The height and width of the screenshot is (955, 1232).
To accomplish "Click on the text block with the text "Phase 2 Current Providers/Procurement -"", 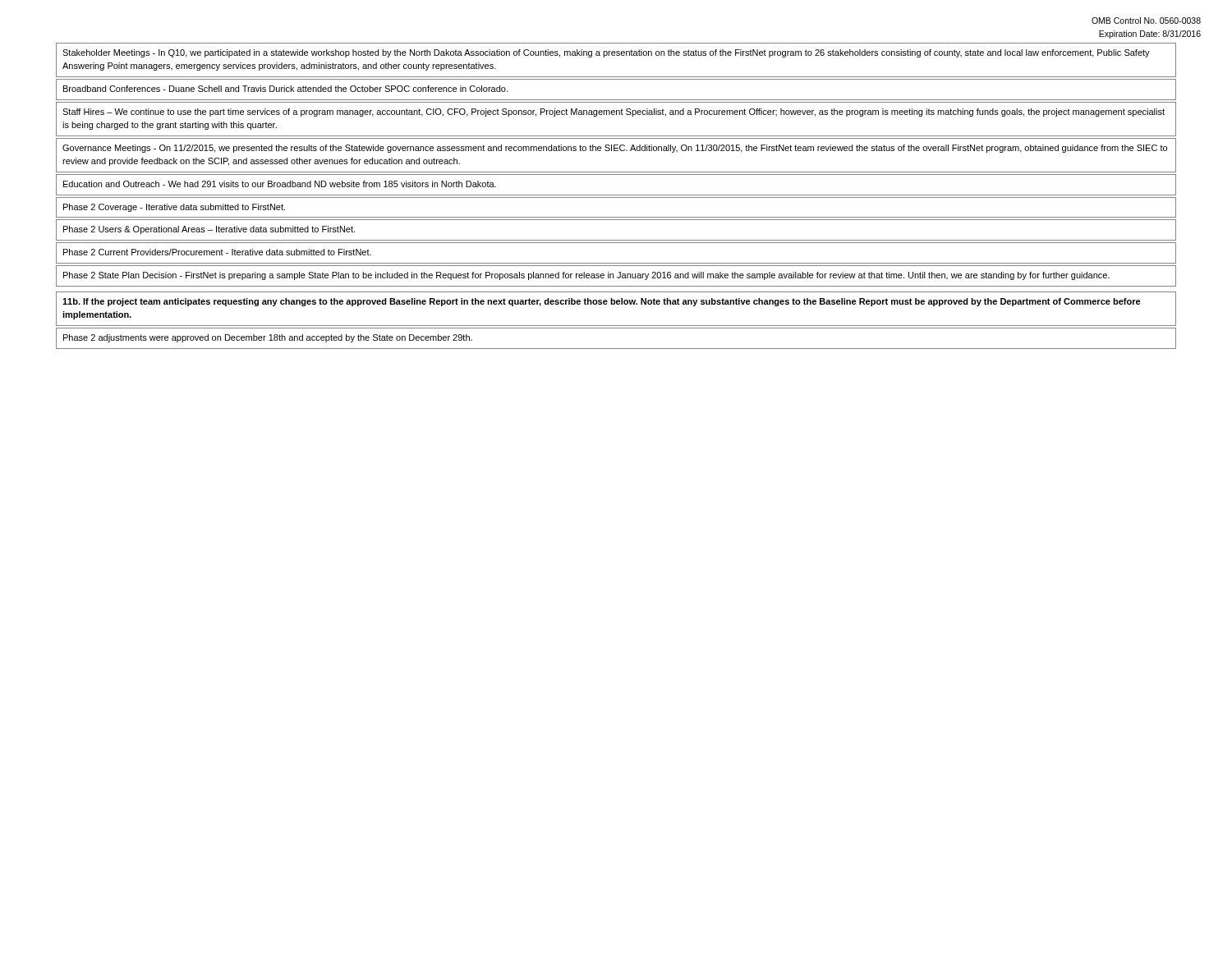I will [x=217, y=252].
